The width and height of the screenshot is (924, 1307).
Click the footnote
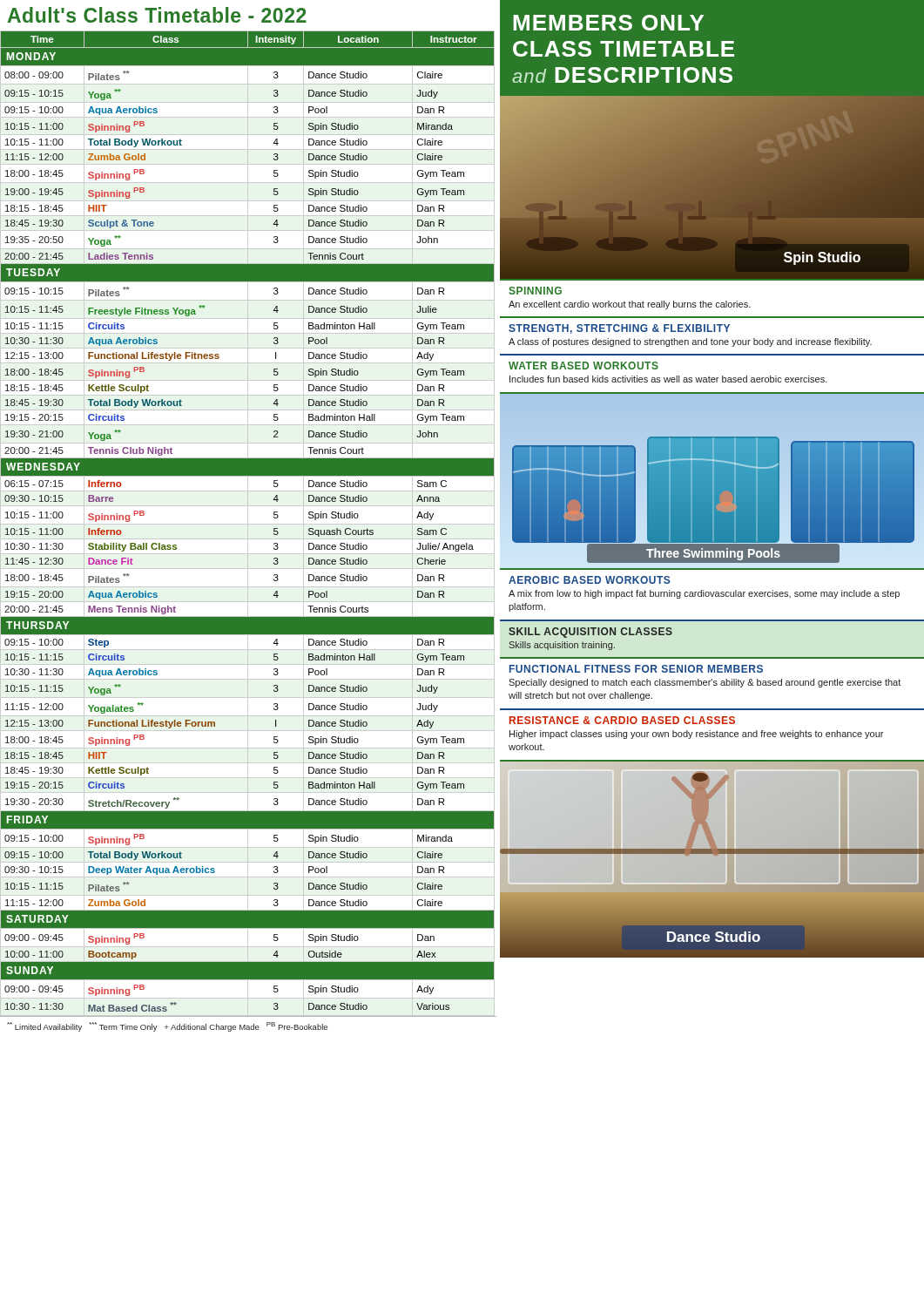167,1026
